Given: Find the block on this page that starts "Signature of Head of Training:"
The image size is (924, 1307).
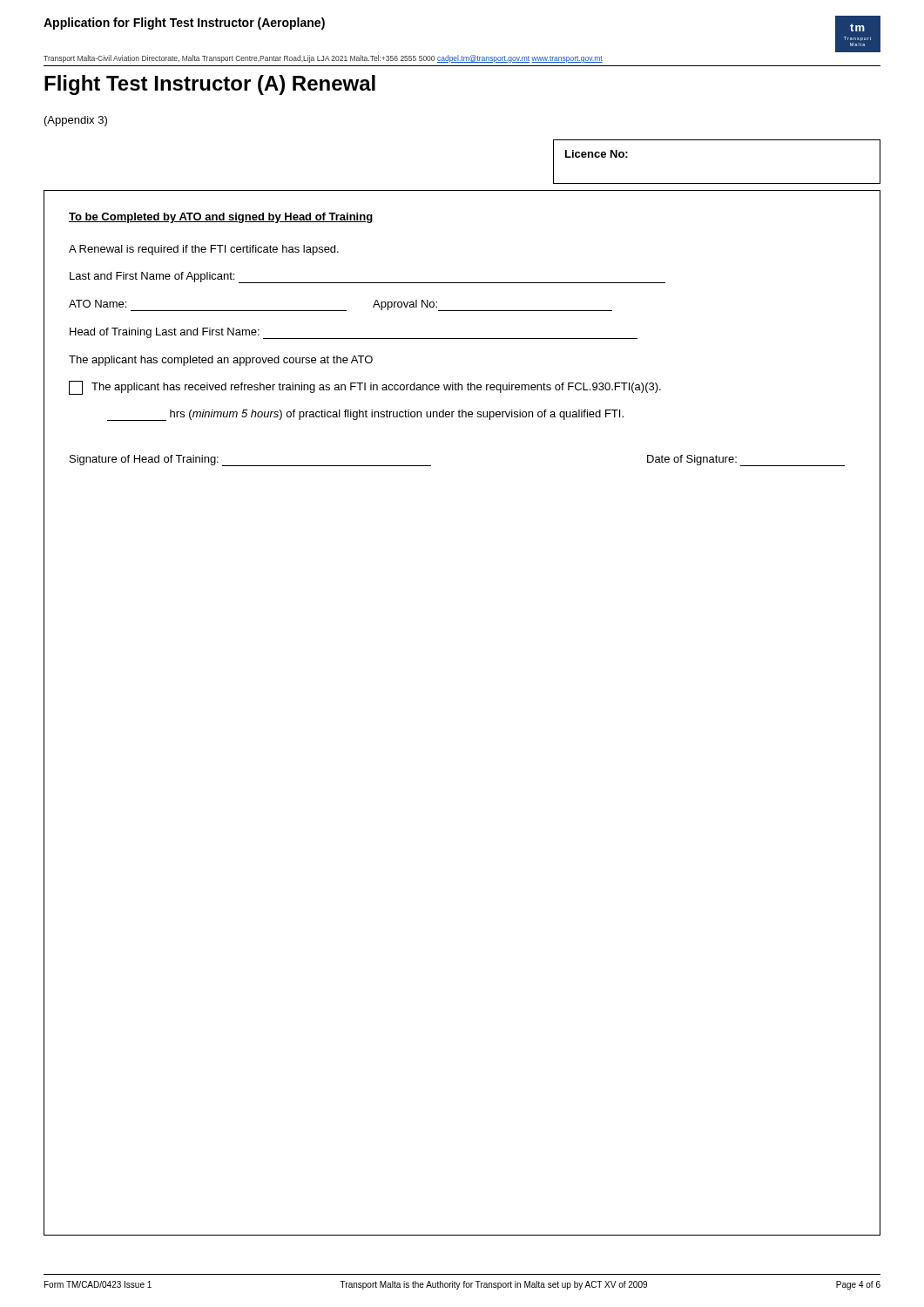Looking at the screenshot, I should (144, 460).
